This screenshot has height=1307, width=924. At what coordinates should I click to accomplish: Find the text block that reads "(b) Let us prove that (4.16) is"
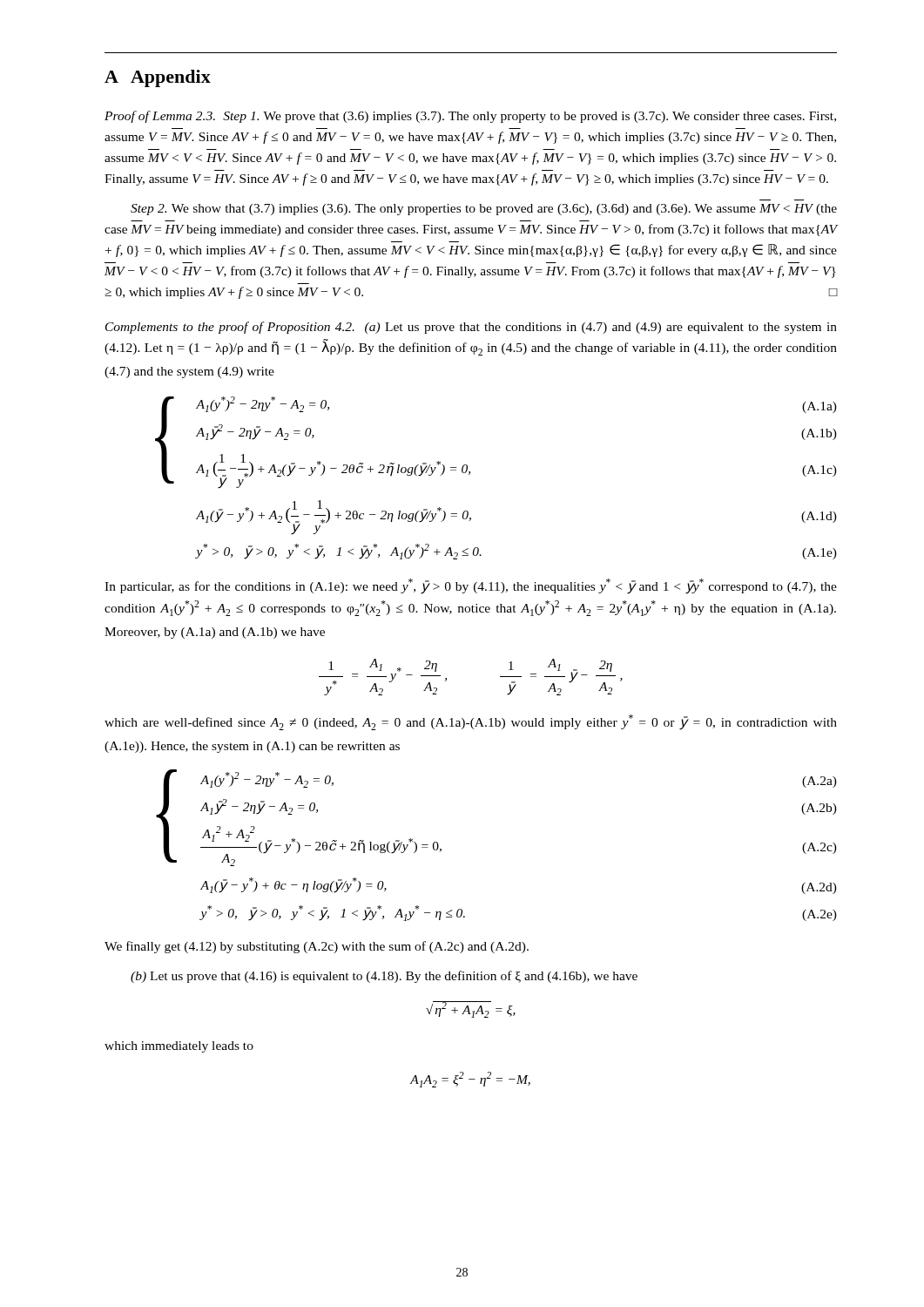point(384,975)
